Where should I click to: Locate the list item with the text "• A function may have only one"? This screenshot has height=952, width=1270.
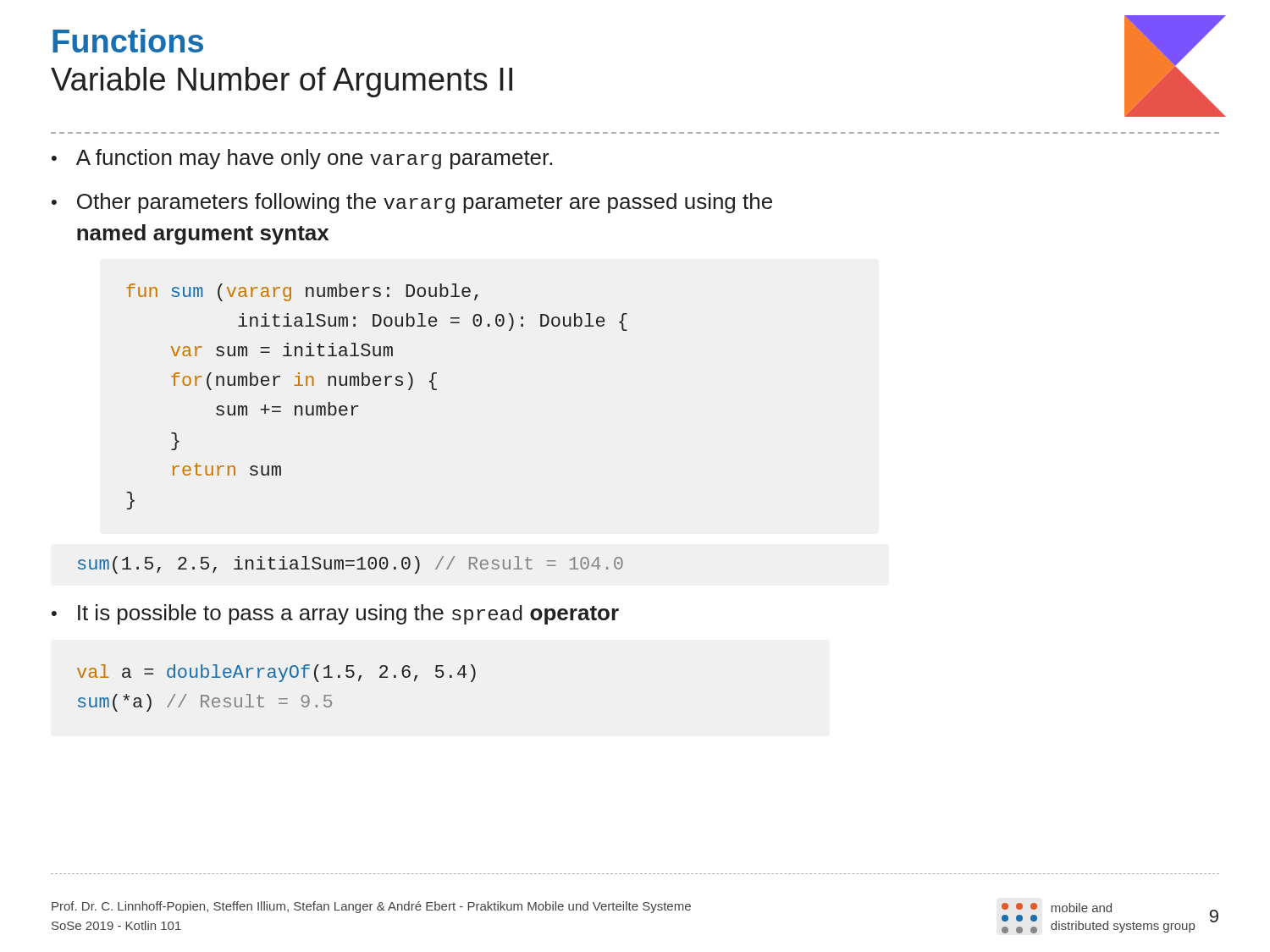click(303, 158)
